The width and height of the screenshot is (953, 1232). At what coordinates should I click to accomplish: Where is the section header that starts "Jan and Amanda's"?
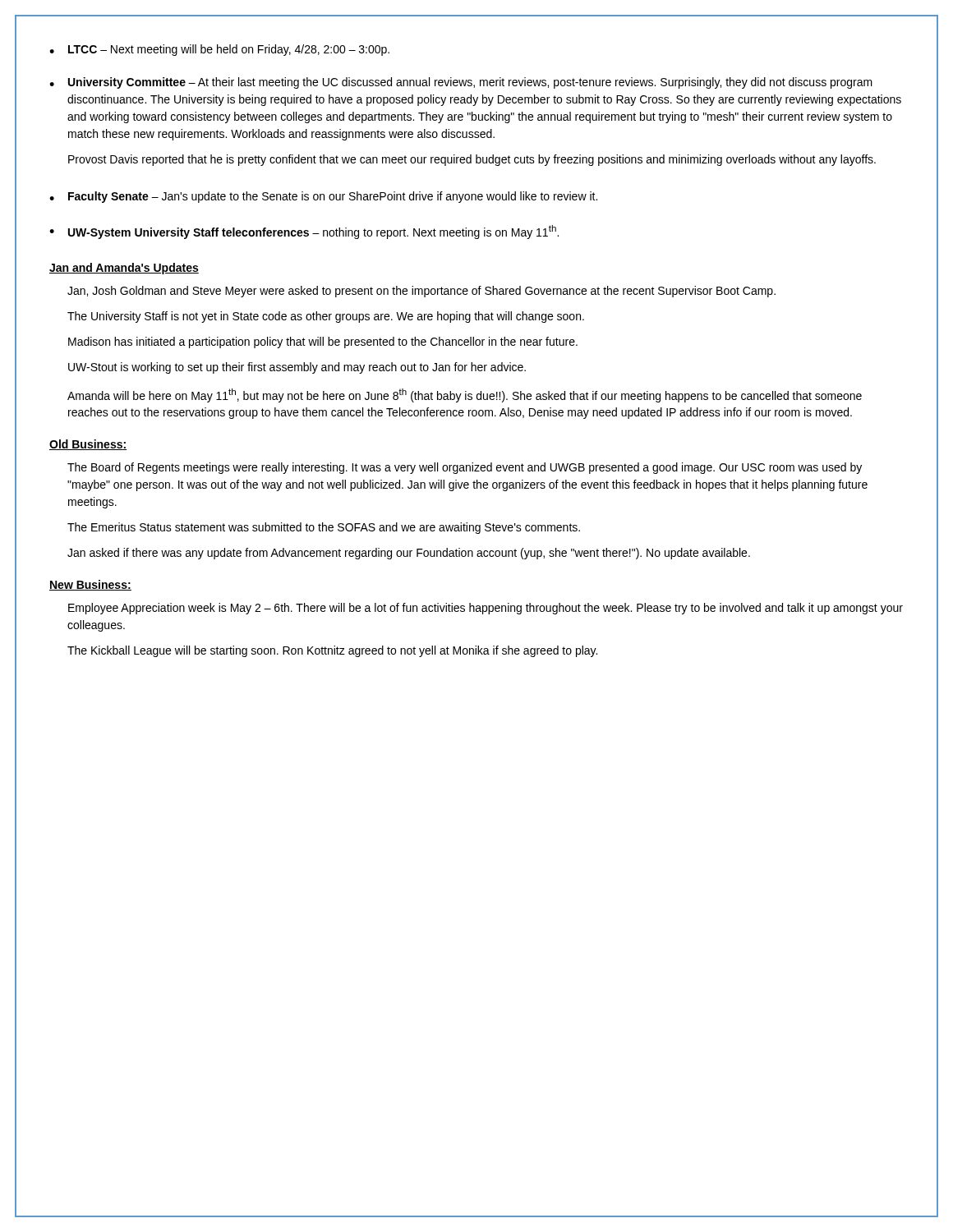124,267
